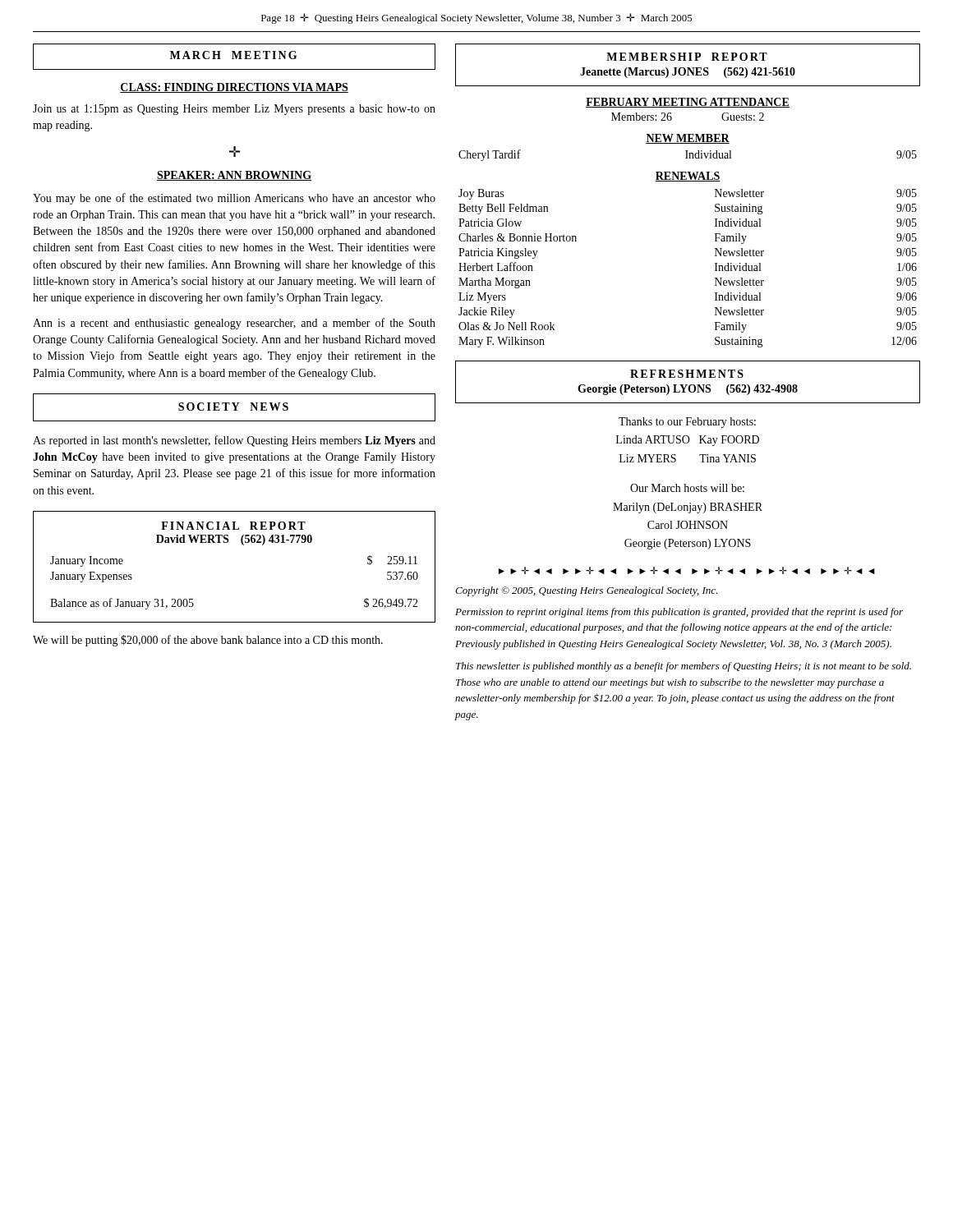The width and height of the screenshot is (953, 1232).
Task: Navigate to the text starting "NEW MEMBER"
Action: click(688, 138)
